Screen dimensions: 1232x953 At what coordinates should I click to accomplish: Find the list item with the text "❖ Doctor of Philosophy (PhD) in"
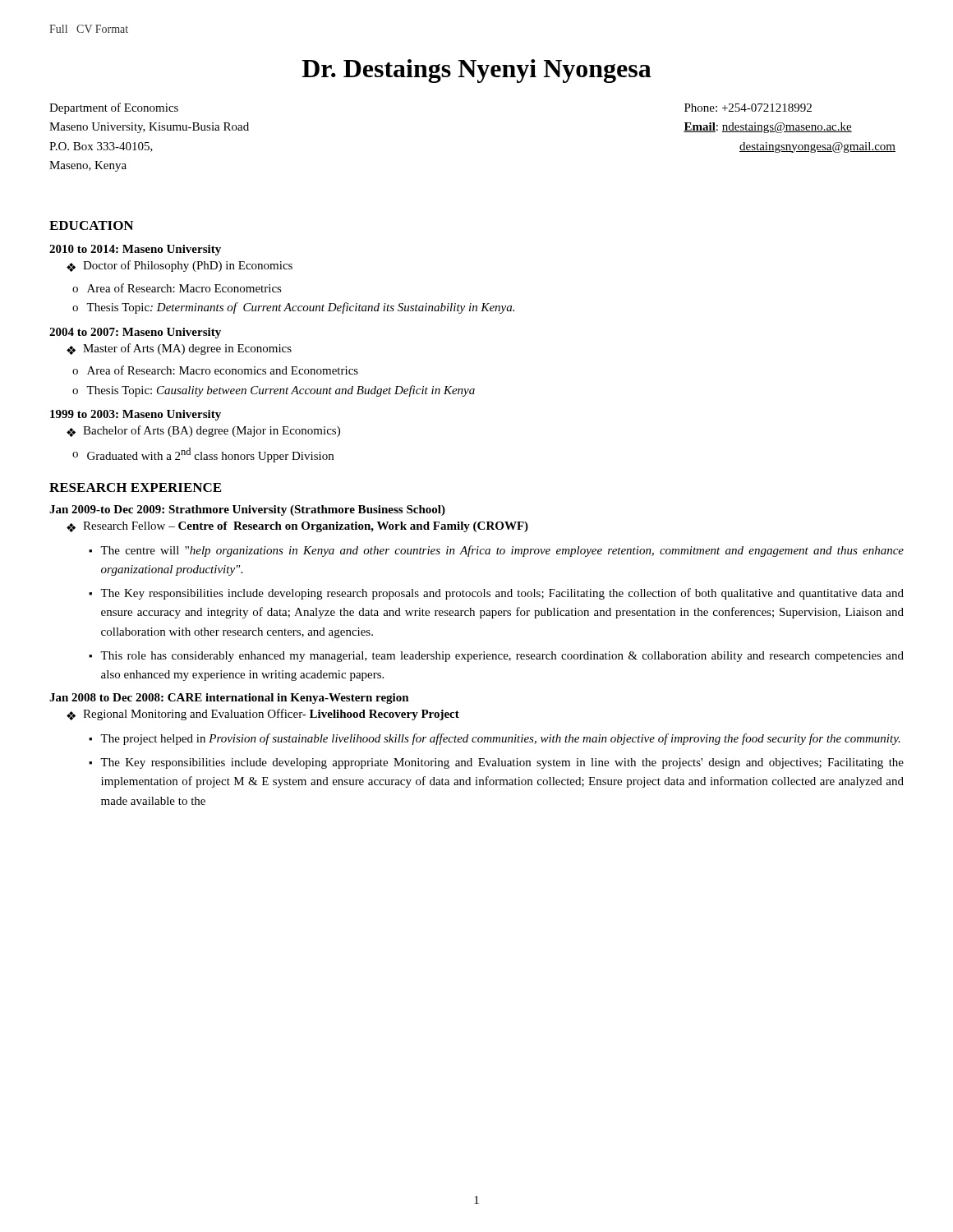(179, 268)
